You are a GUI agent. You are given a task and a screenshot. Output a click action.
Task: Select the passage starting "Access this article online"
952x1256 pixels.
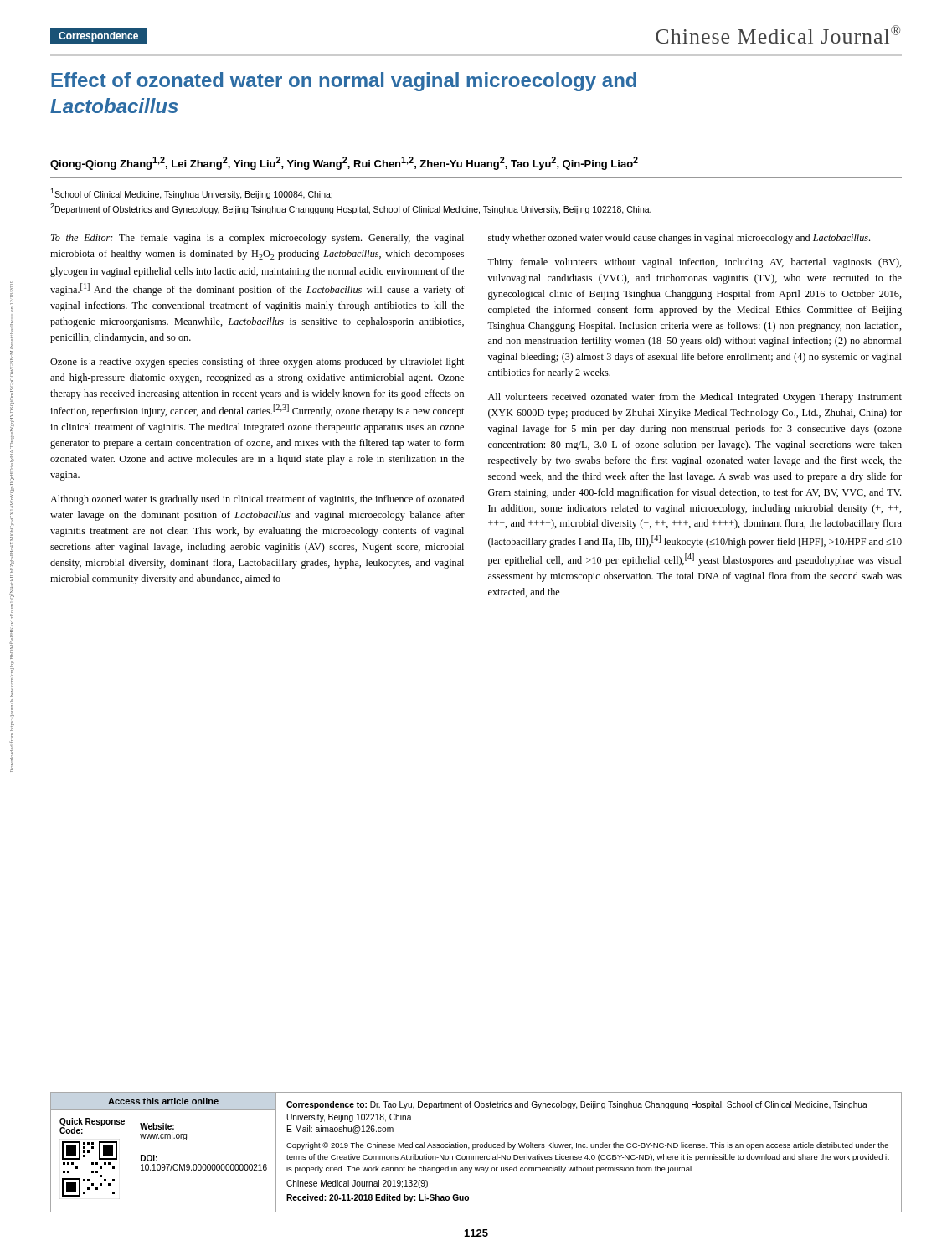pyautogui.click(x=163, y=1101)
